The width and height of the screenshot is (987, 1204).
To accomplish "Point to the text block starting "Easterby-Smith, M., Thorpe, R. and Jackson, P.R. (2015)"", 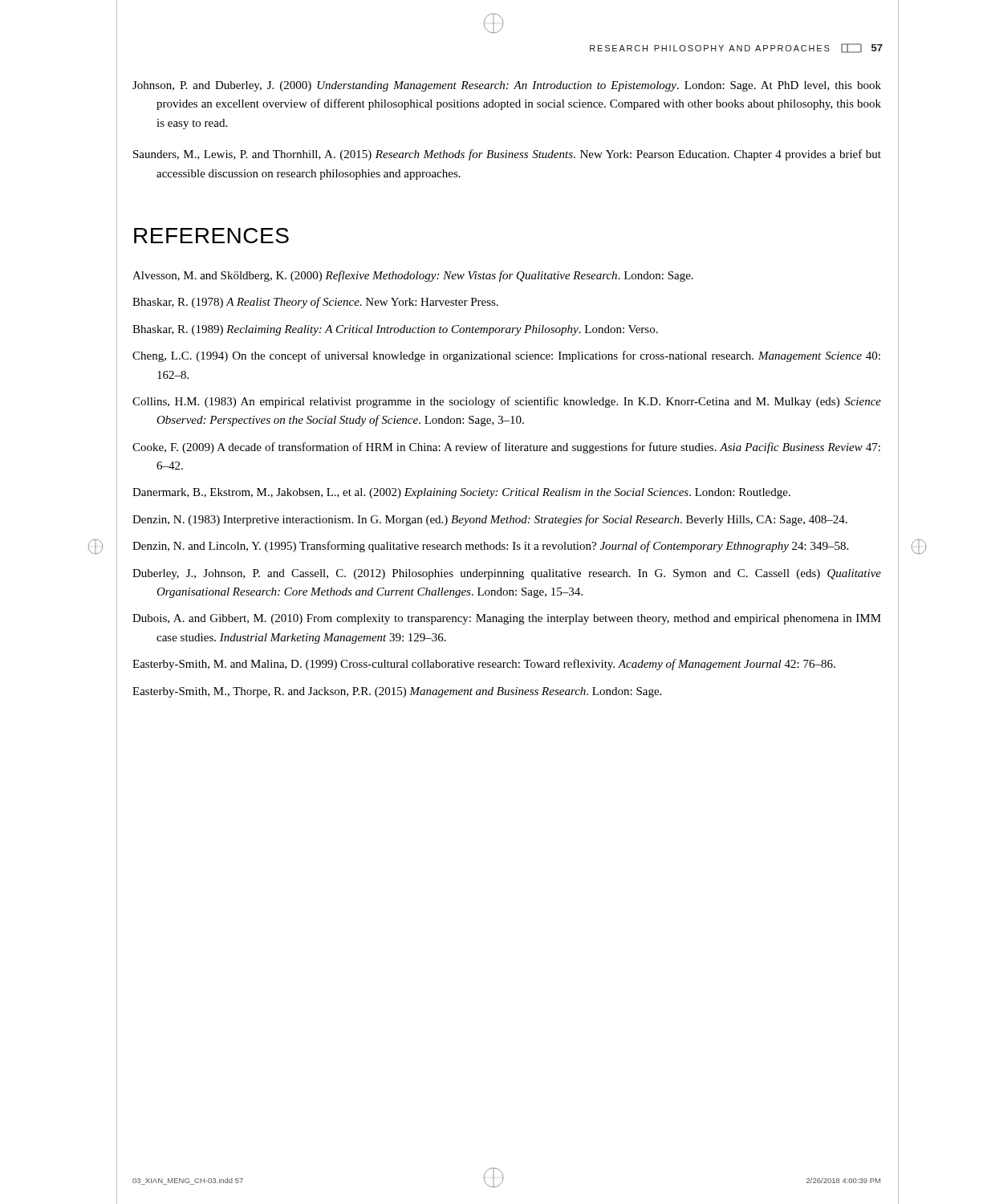I will pyautogui.click(x=397, y=691).
